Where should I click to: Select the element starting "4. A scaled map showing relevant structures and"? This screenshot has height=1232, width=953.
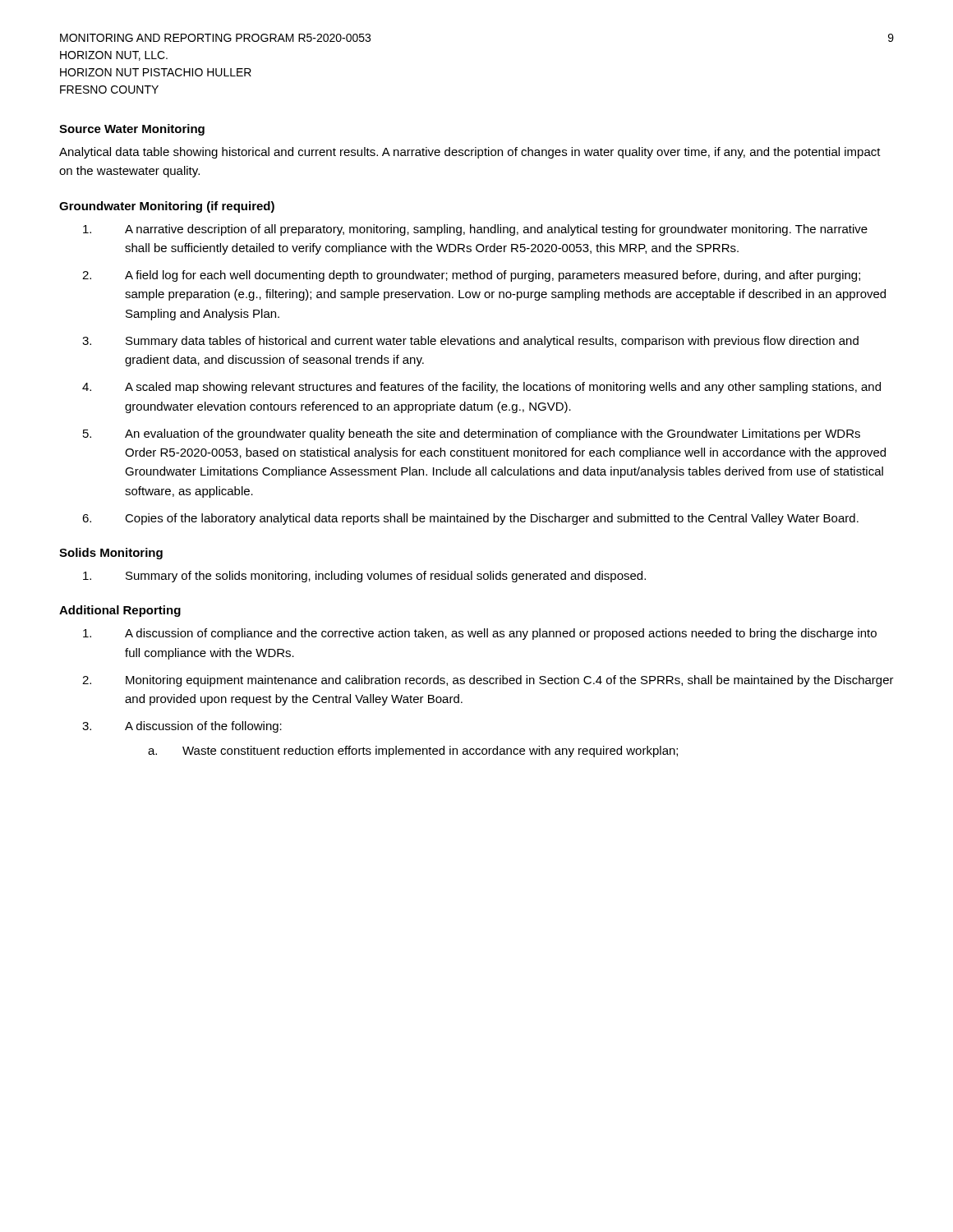click(476, 396)
